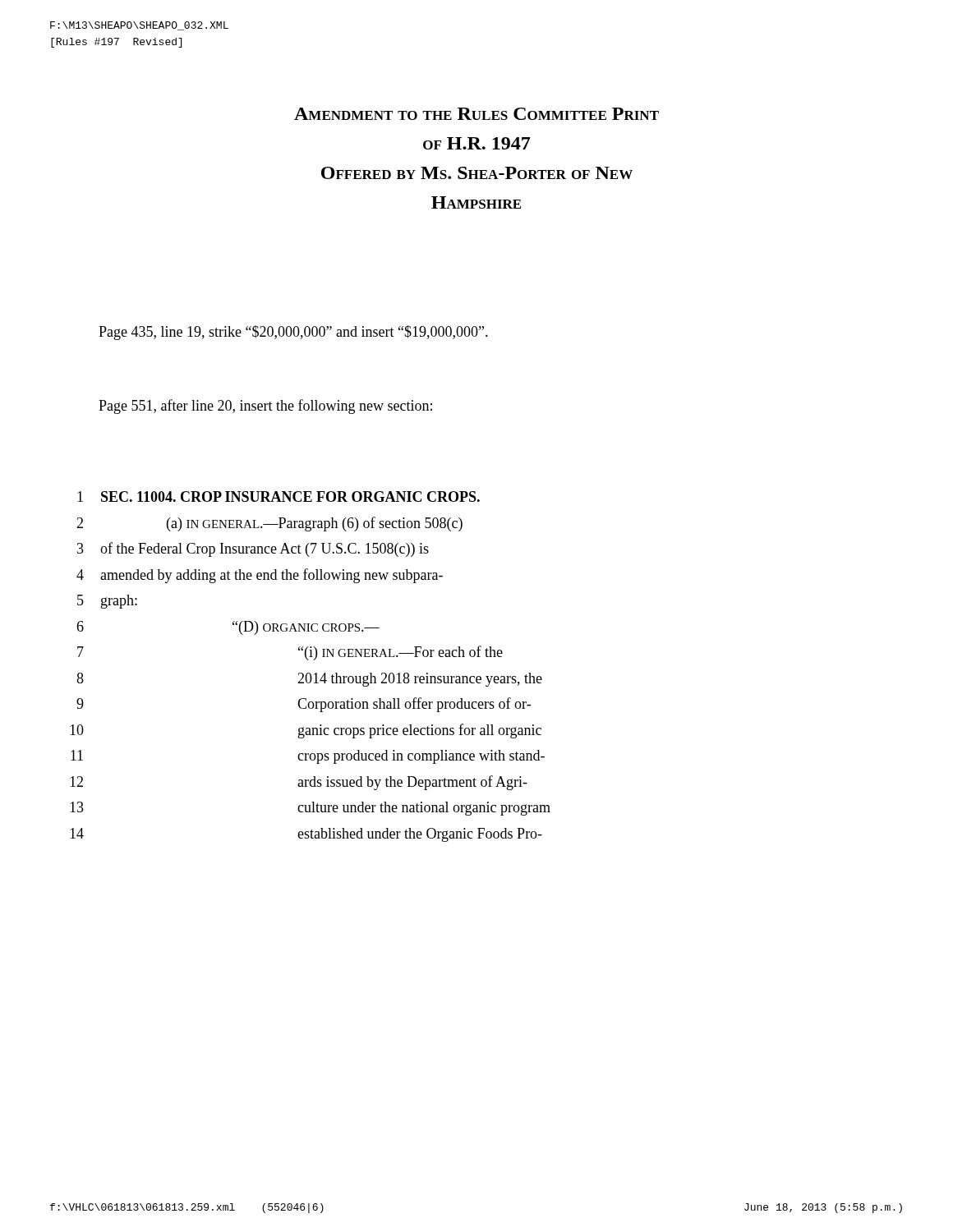Where is the passage that starts "Page 551, after line 20, insert the"?
This screenshot has height=1232, width=953.
[x=266, y=406]
